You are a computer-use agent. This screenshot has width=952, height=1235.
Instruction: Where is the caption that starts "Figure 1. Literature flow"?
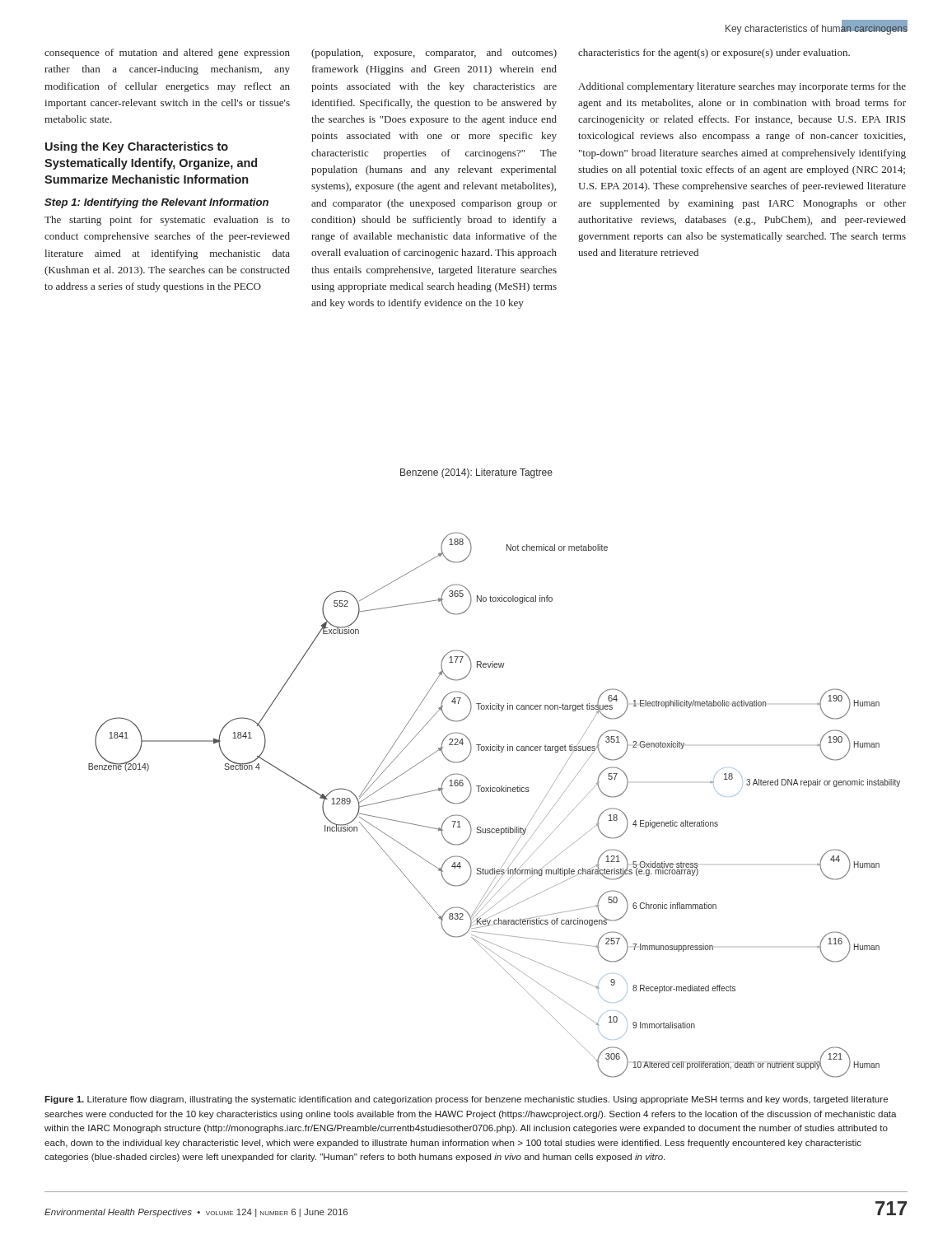[470, 1128]
